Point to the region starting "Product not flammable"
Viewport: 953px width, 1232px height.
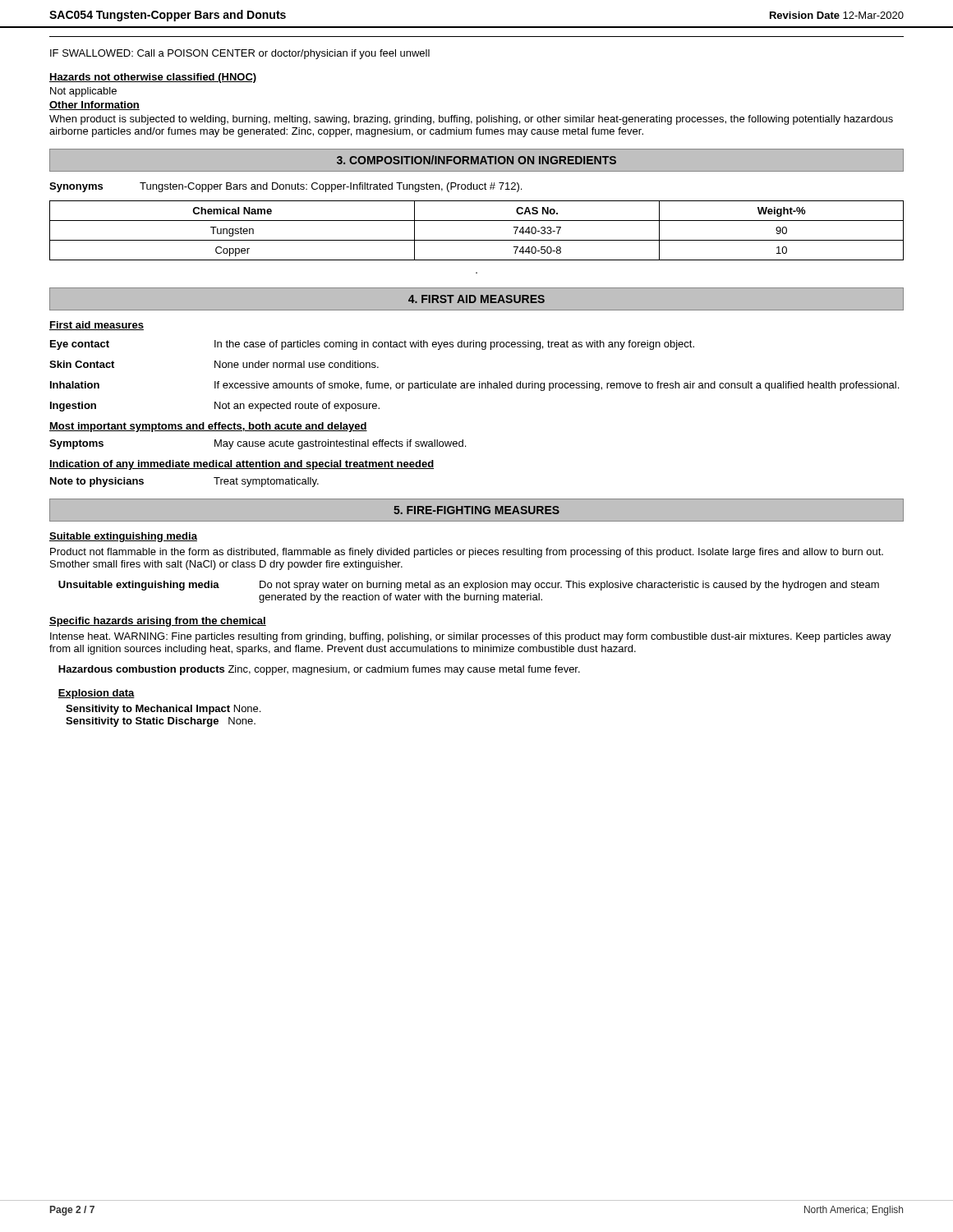467,558
